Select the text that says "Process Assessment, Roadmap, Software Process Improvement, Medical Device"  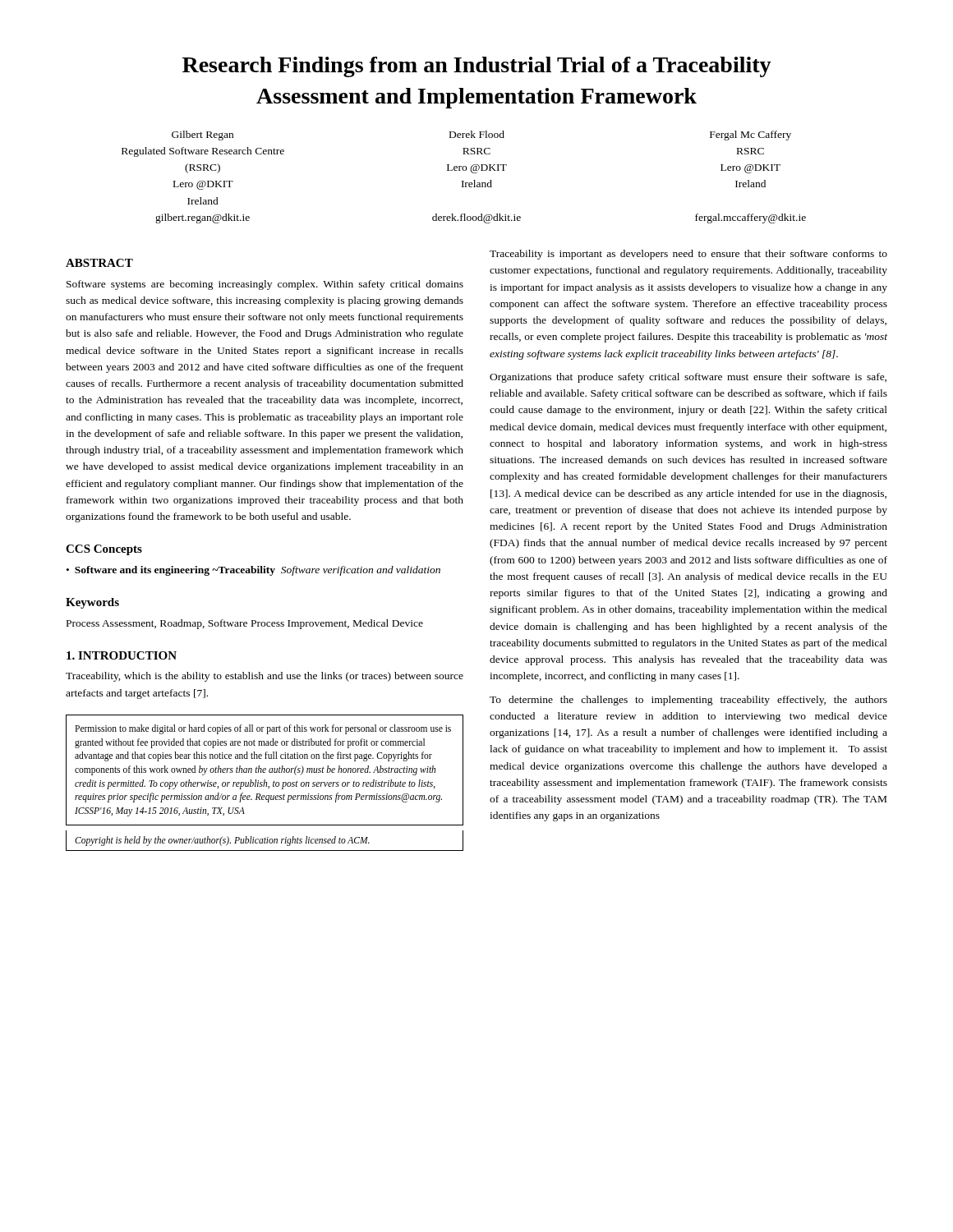coord(265,623)
